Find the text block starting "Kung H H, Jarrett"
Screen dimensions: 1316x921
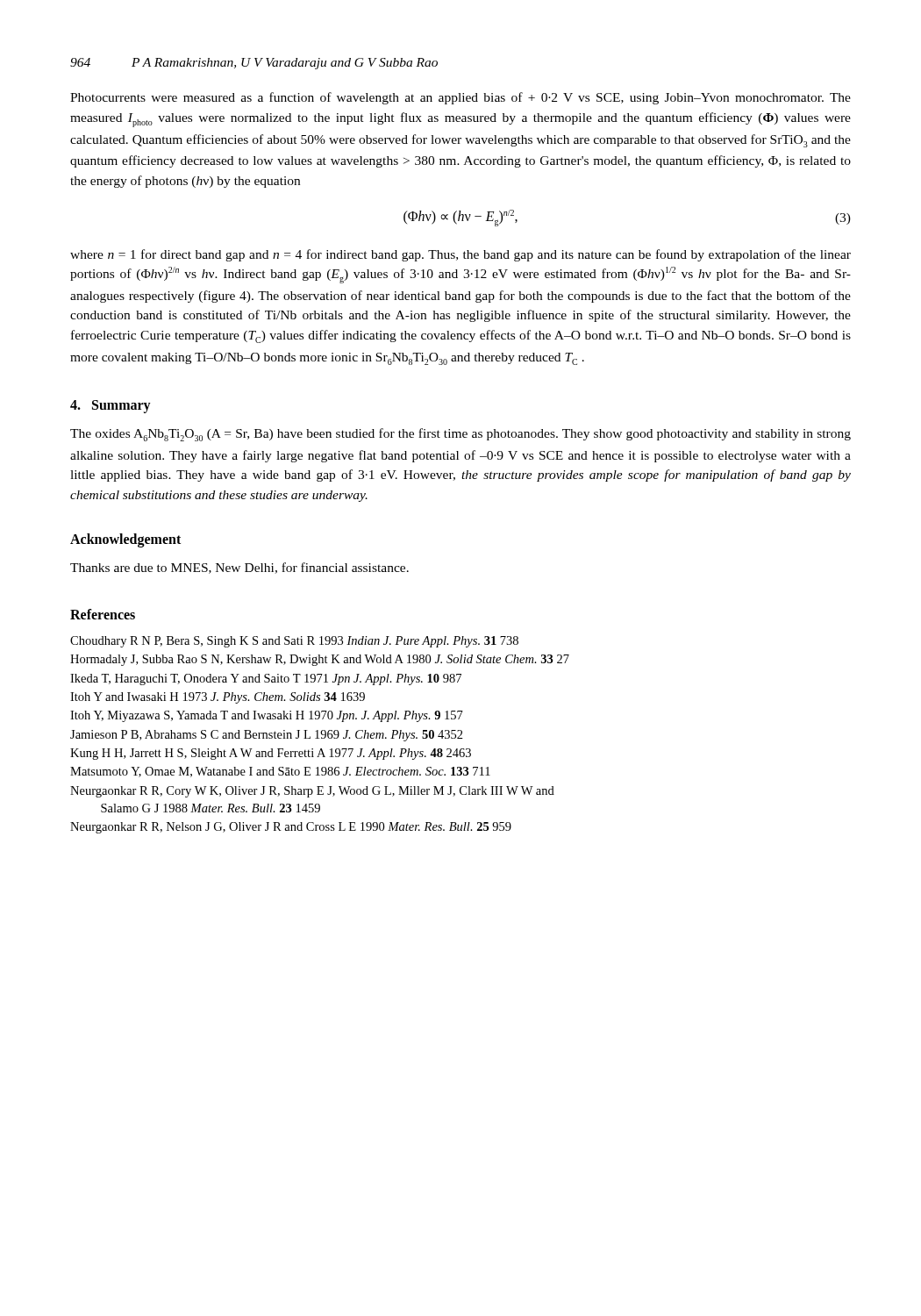[x=271, y=753]
